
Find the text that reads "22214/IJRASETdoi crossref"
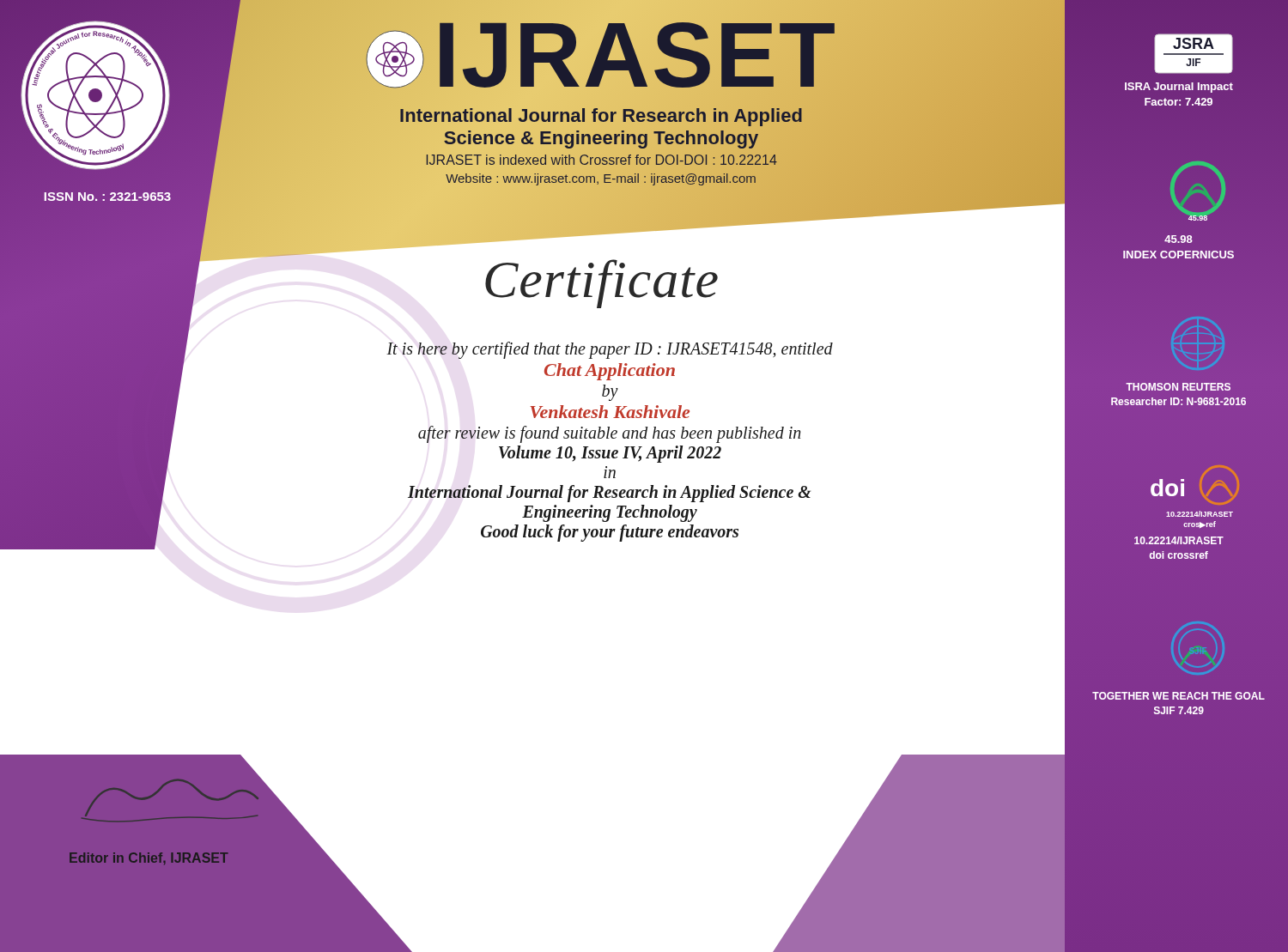pos(1179,548)
